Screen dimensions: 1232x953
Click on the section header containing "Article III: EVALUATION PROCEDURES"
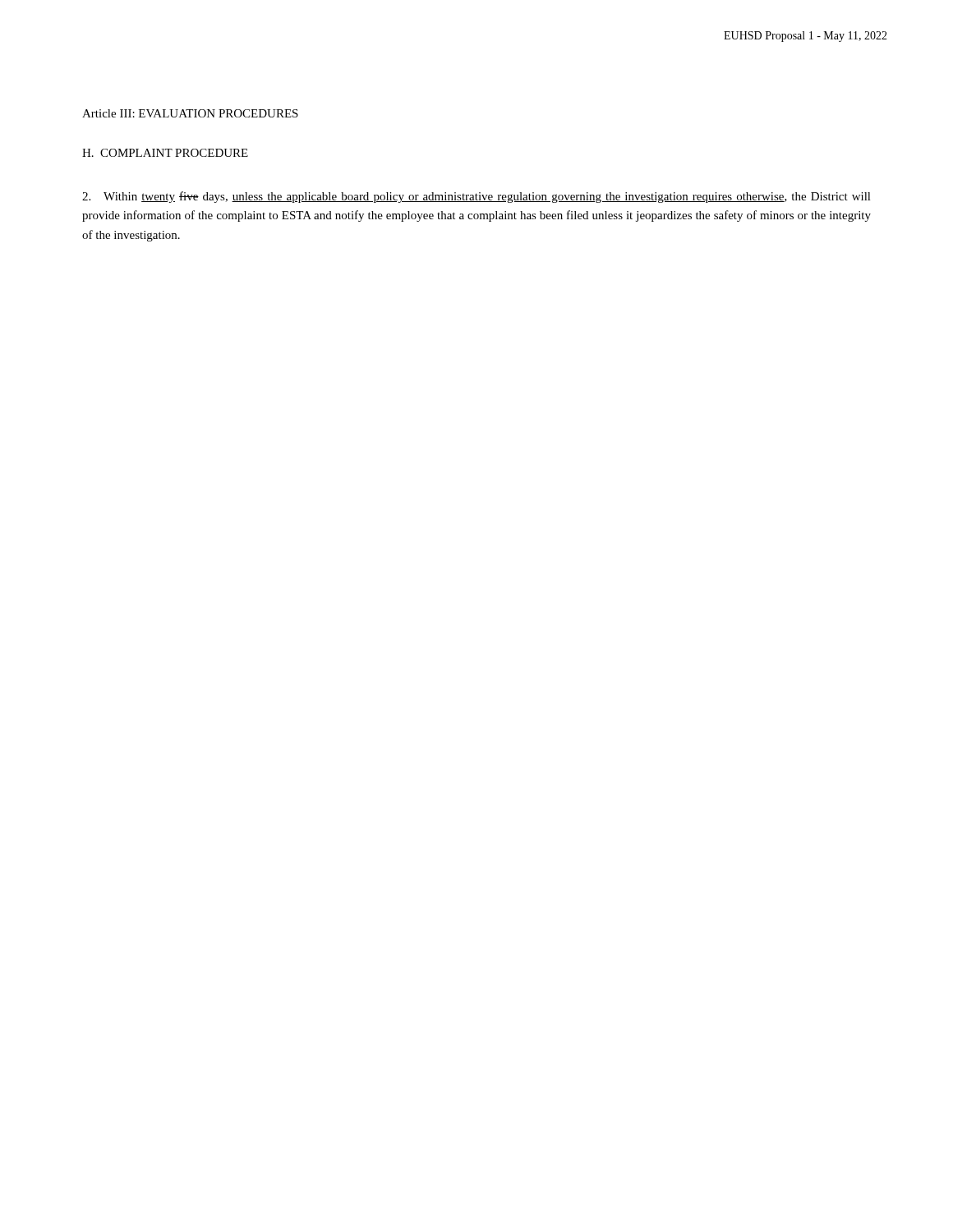(x=190, y=113)
